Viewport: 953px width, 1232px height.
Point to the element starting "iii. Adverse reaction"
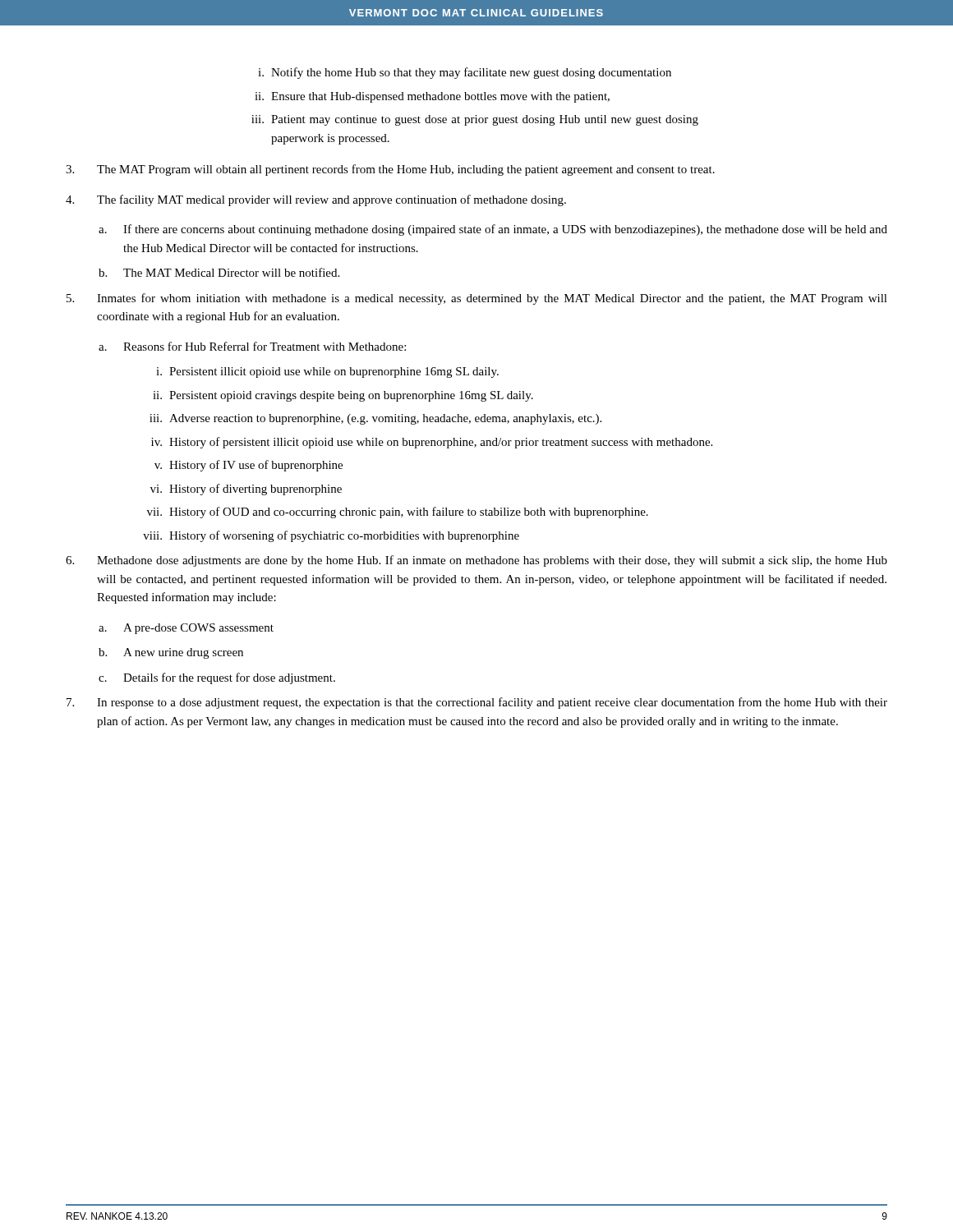click(x=509, y=418)
